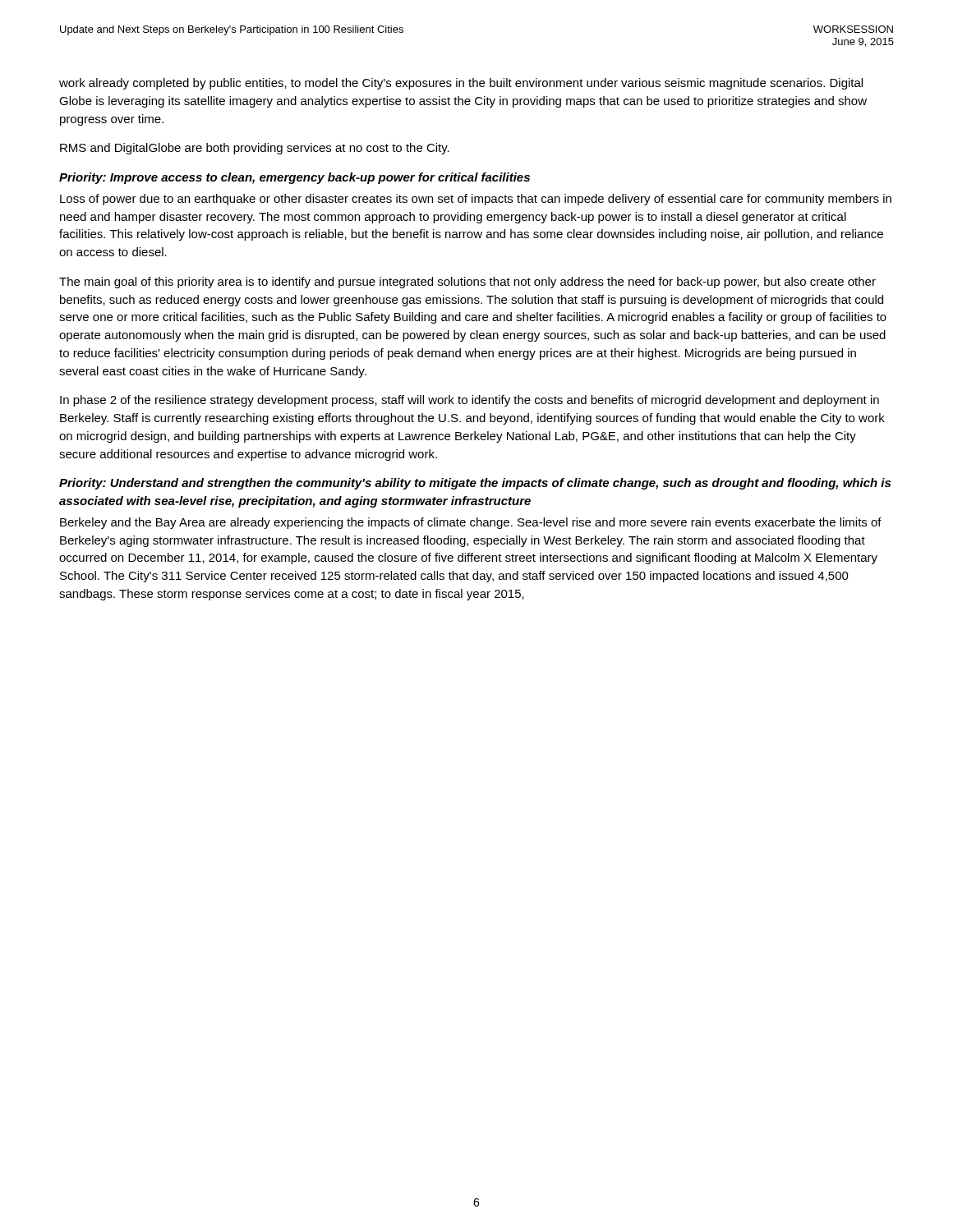
Task: Select the text starting "Berkeley and the Bay Area"
Action: [x=476, y=558]
